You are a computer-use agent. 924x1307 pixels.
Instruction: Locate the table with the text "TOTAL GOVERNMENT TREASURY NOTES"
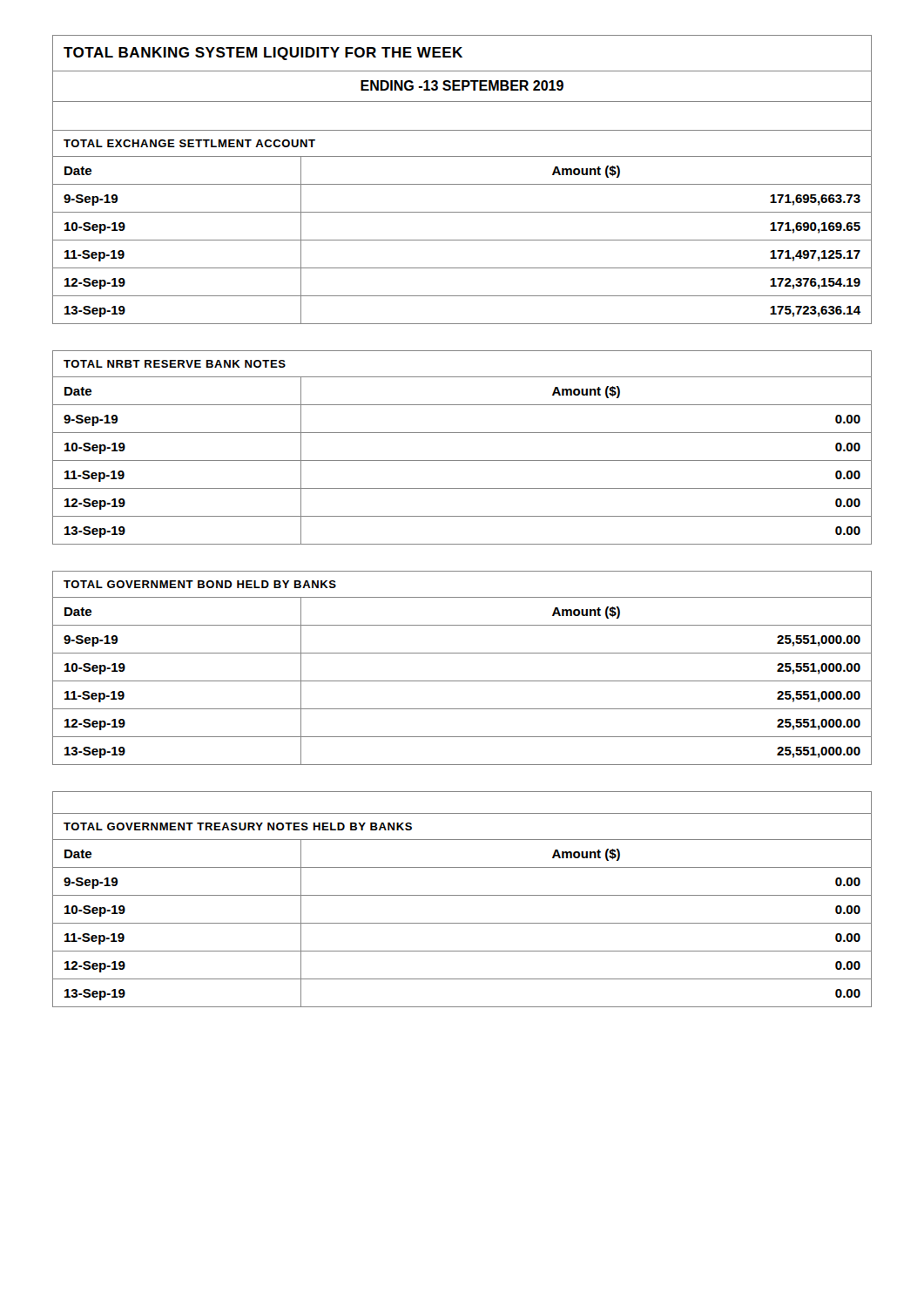[462, 899]
